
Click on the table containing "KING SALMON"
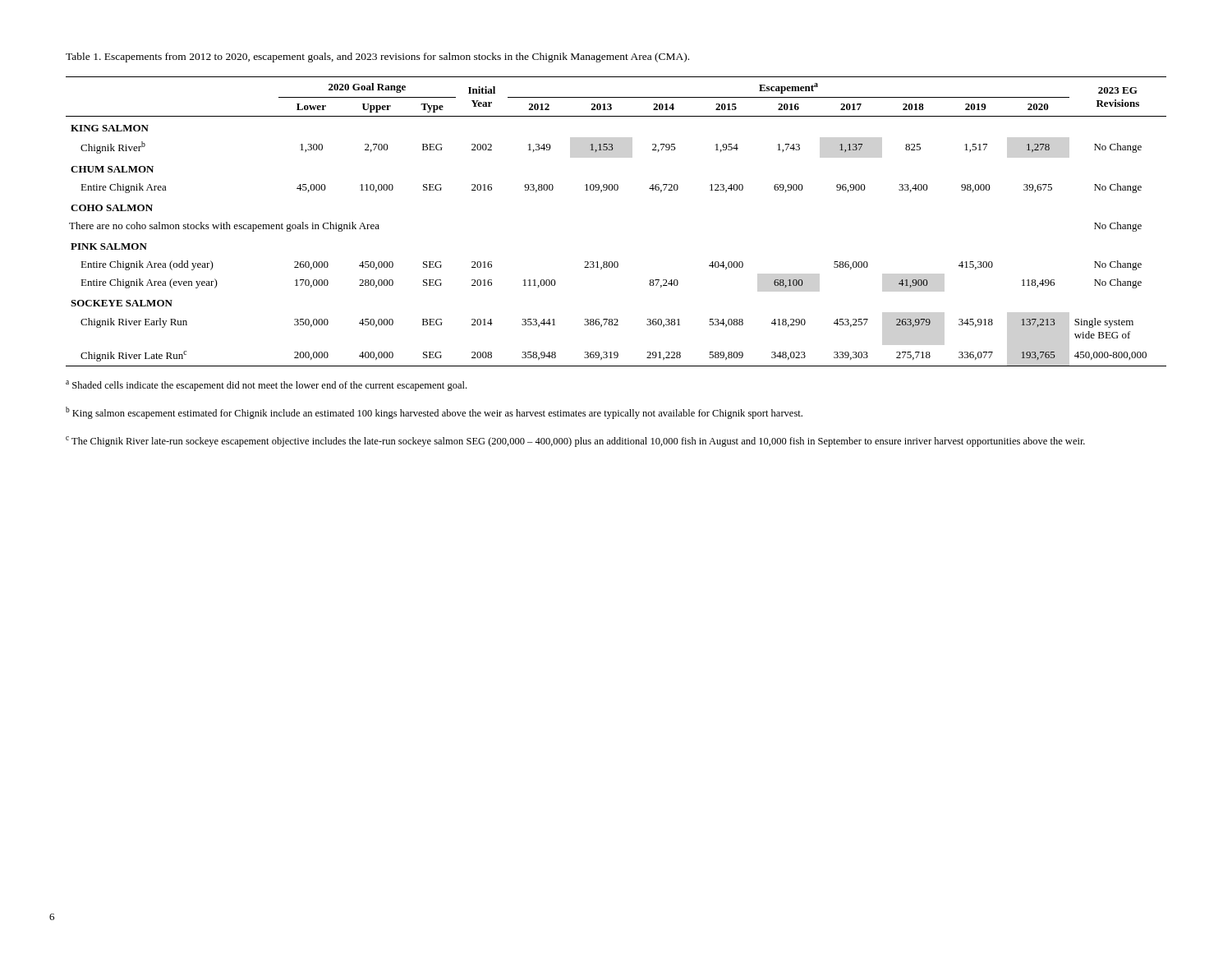tap(616, 221)
